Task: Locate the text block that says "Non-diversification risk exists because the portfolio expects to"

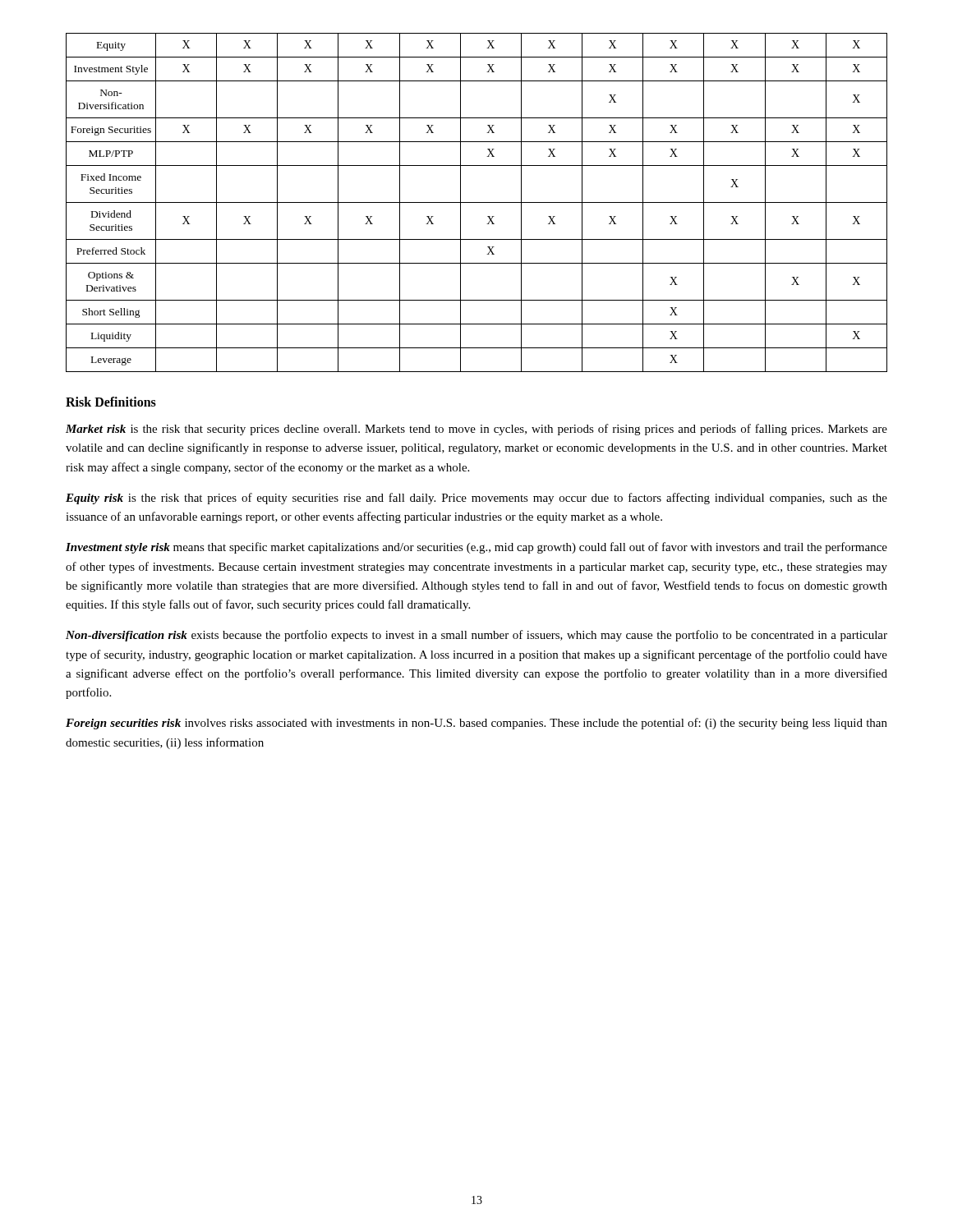Action: tap(476, 664)
